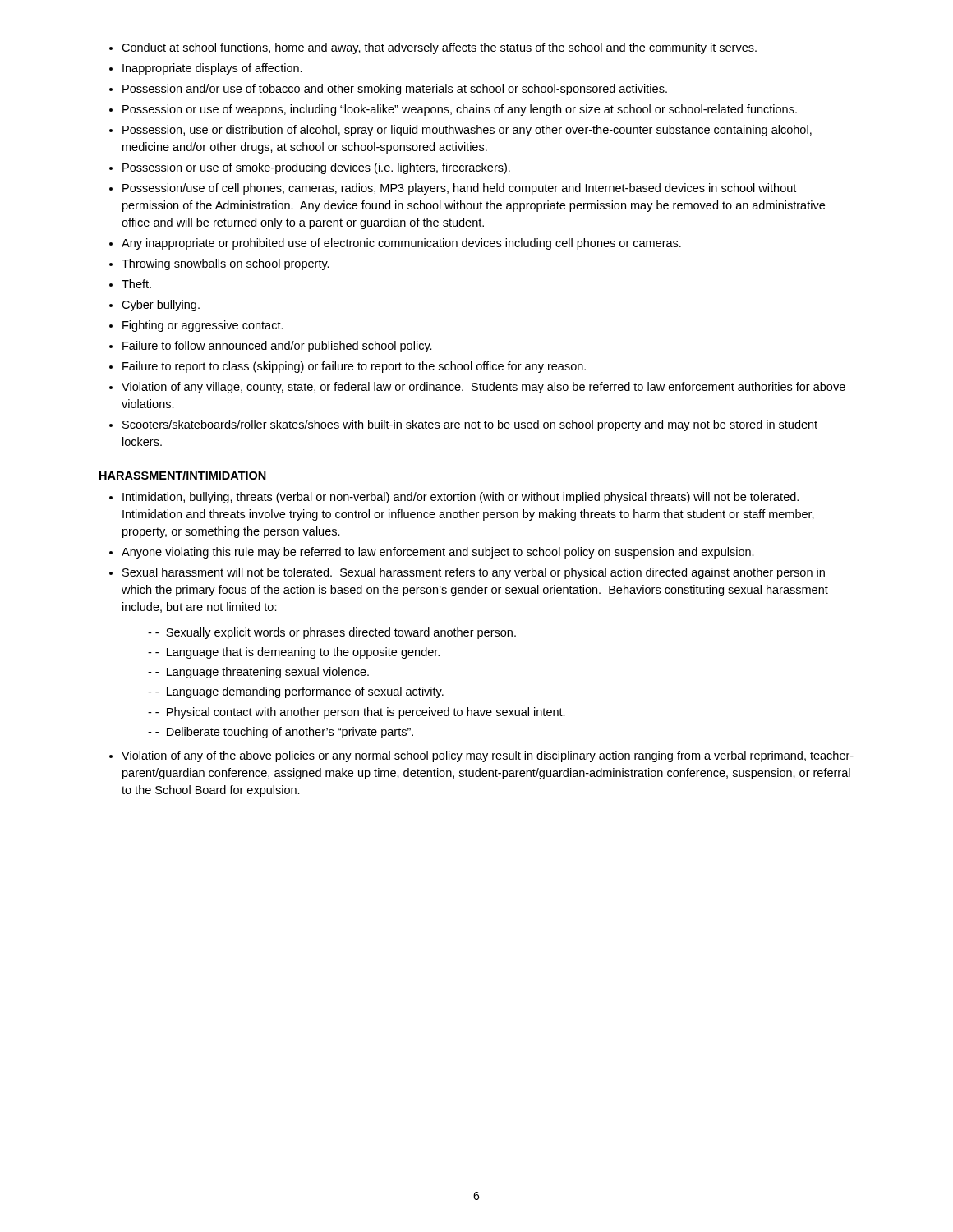Locate the list item with the text "Failure to follow"

(277, 347)
